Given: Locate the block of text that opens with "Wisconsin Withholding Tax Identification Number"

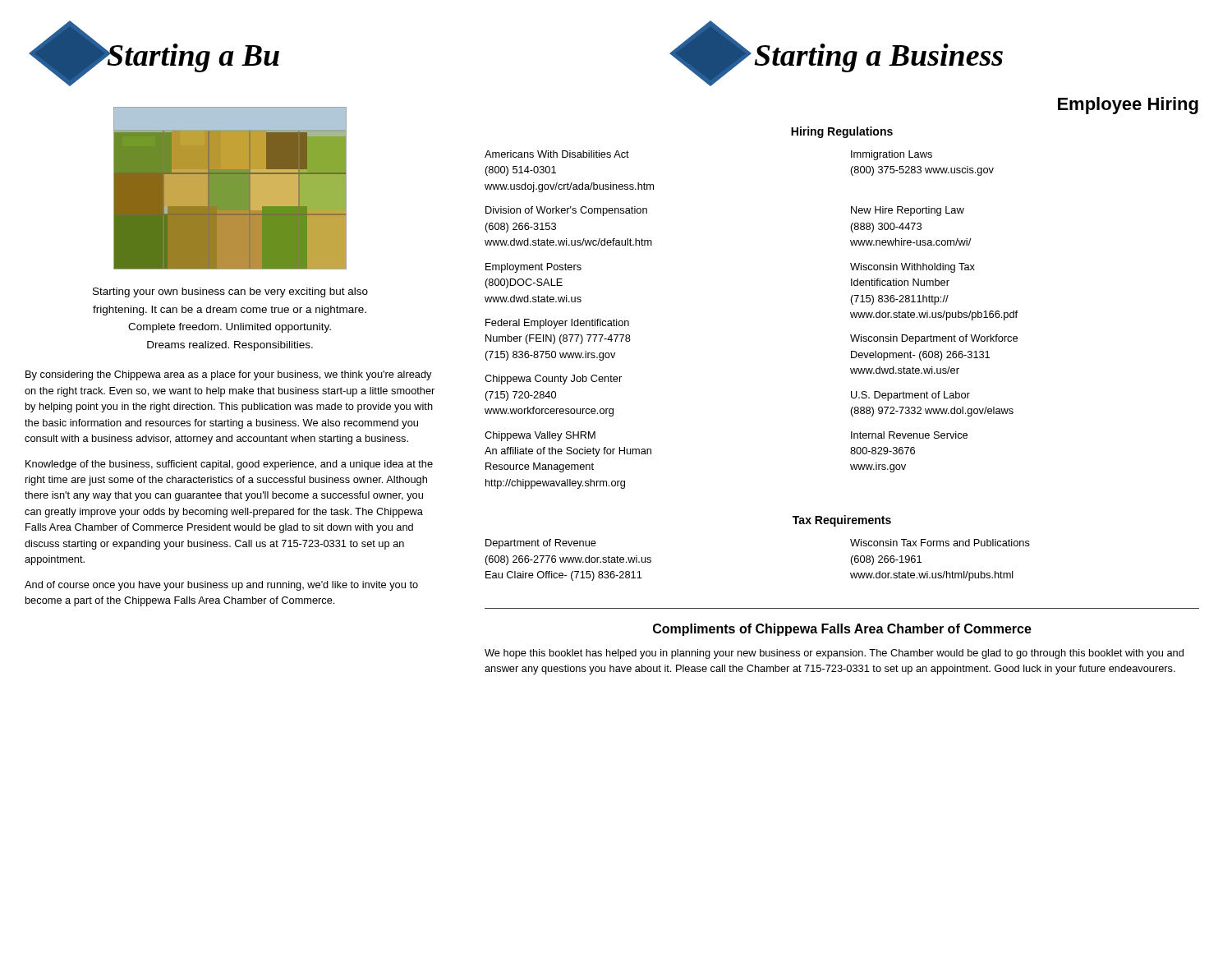Looking at the screenshot, I should [x=934, y=290].
